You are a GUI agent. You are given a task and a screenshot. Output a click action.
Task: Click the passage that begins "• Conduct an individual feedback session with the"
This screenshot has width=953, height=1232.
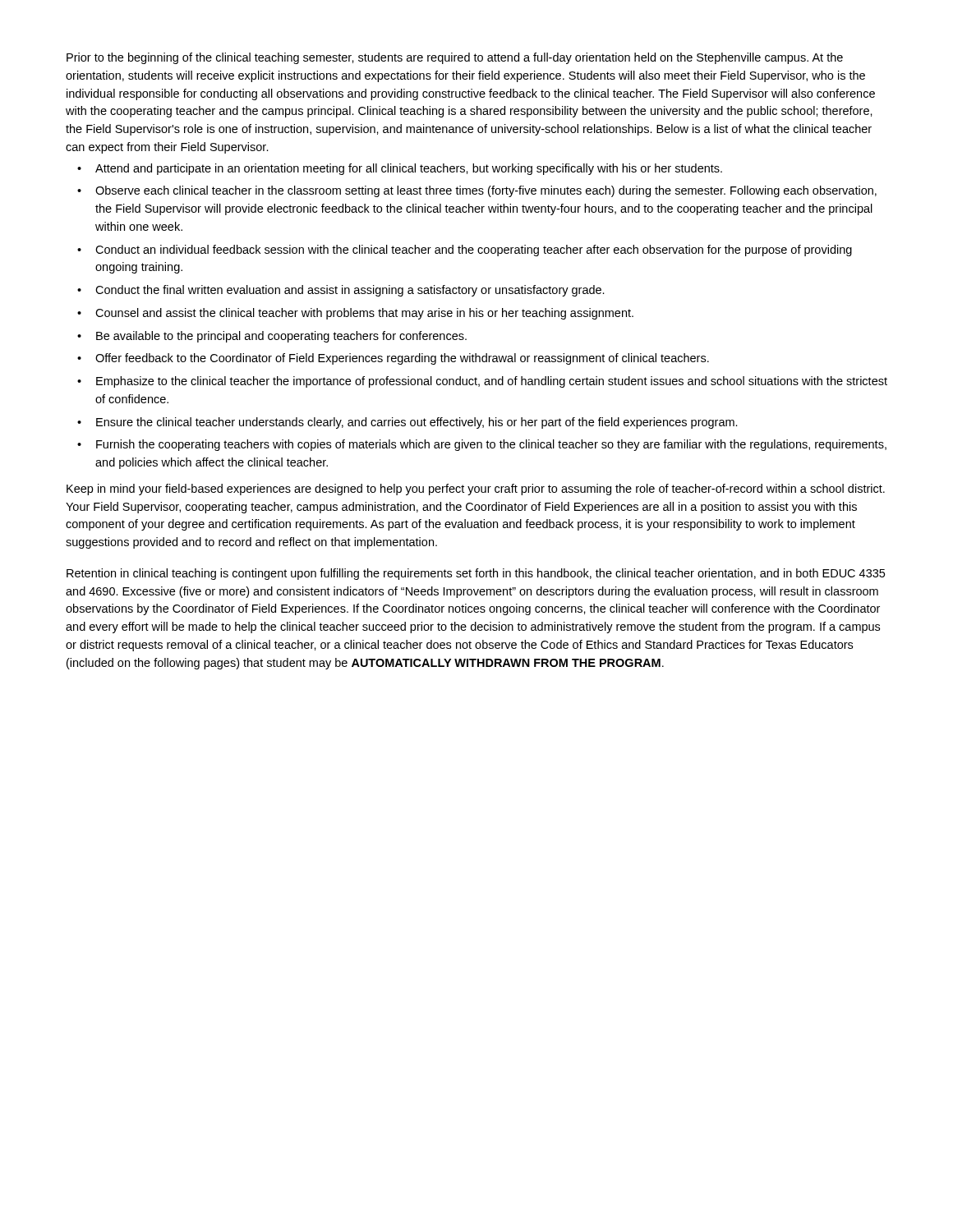pos(465,257)
